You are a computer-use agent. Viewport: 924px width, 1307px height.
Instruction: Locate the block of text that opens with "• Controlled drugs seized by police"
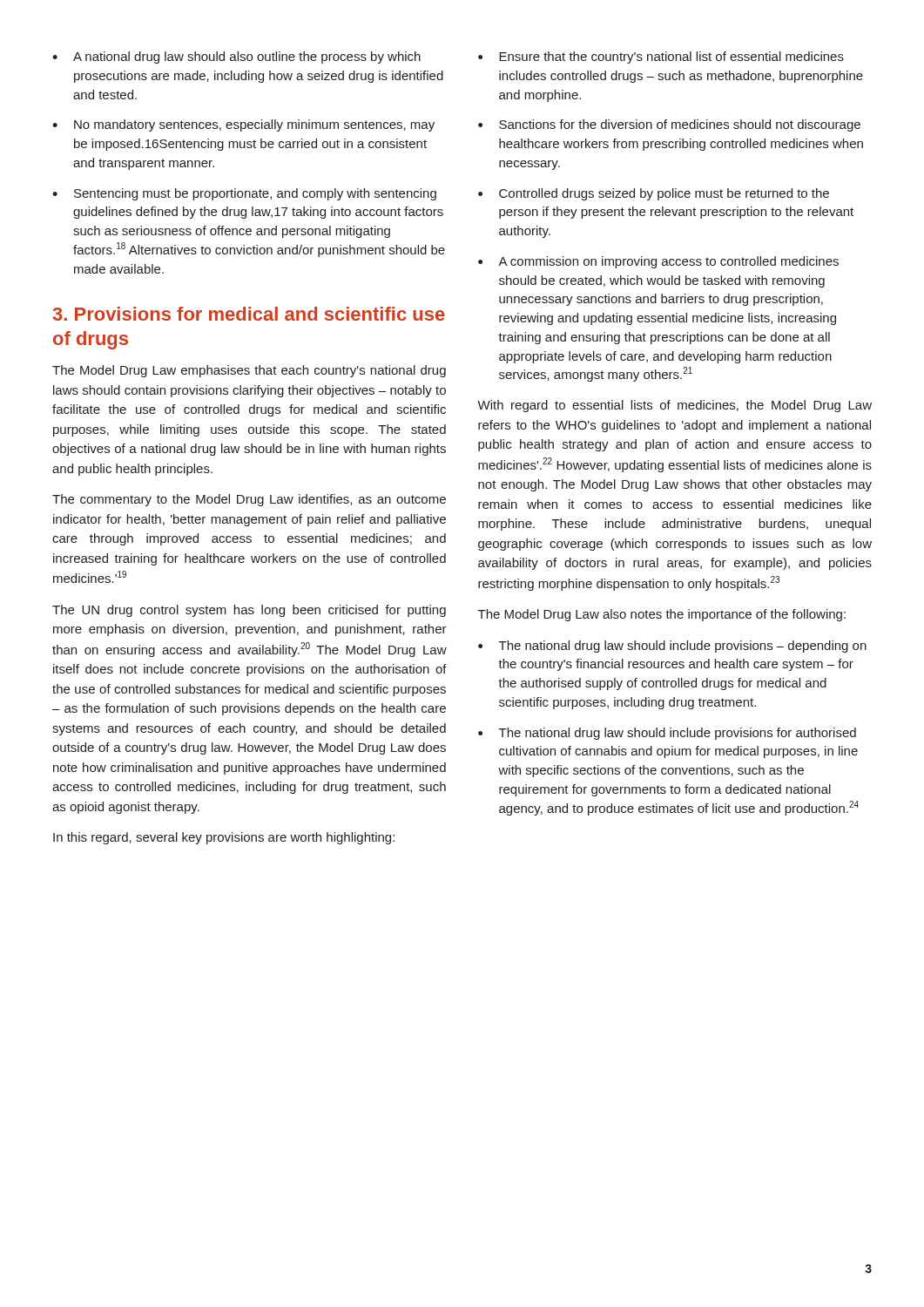pos(675,212)
